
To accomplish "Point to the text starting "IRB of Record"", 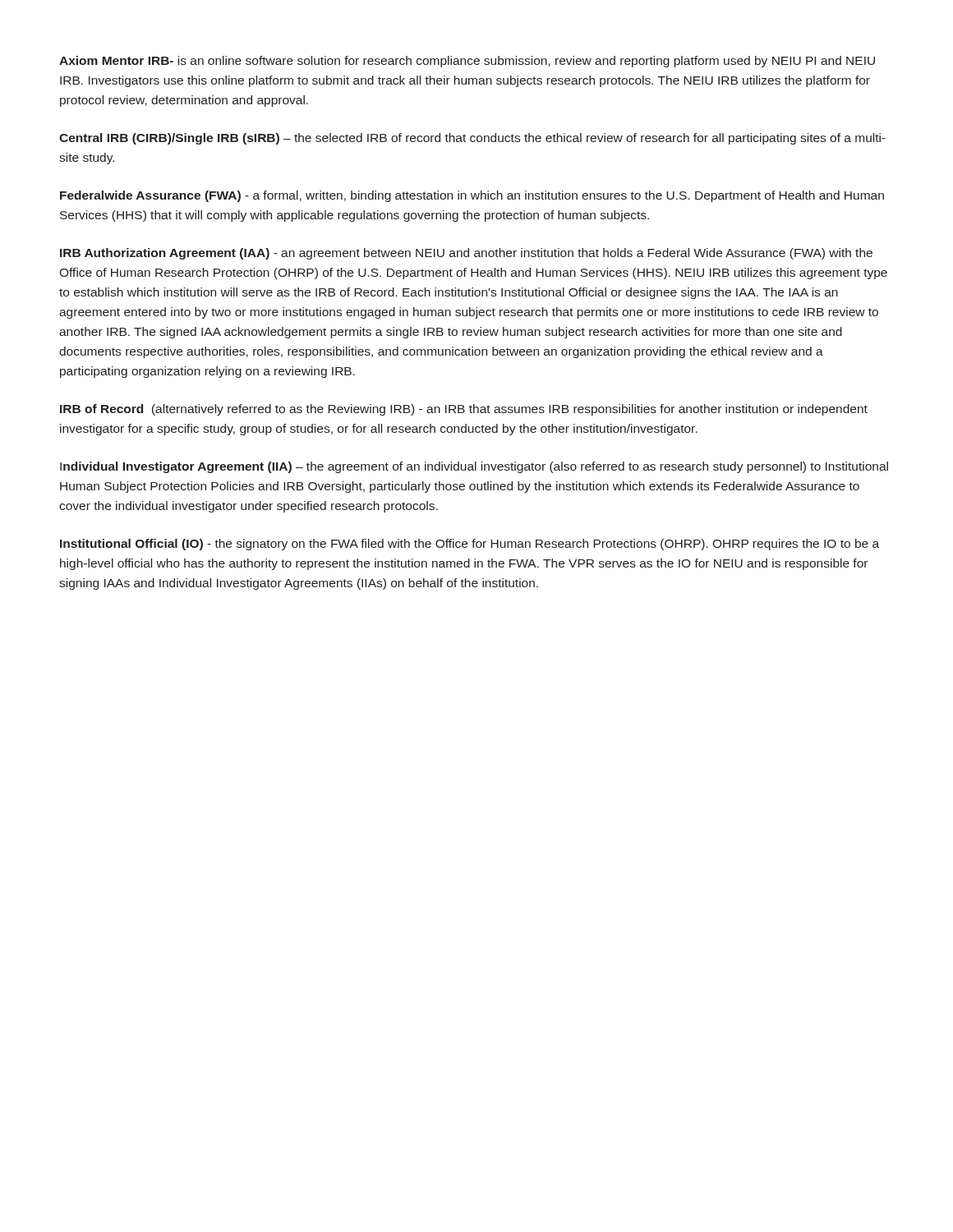I will [463, 419].
